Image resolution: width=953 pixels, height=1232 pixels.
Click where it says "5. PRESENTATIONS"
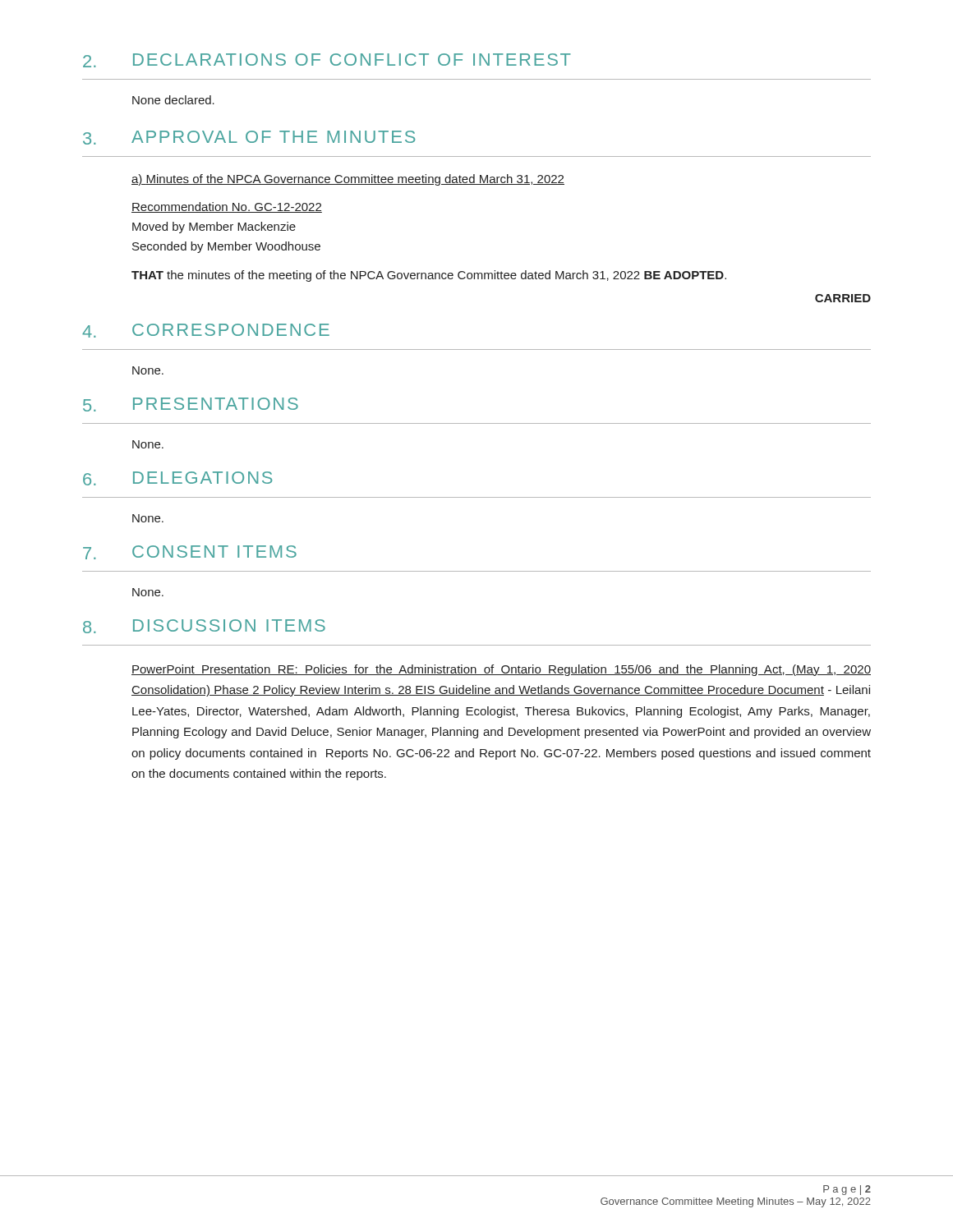point(191,405)
